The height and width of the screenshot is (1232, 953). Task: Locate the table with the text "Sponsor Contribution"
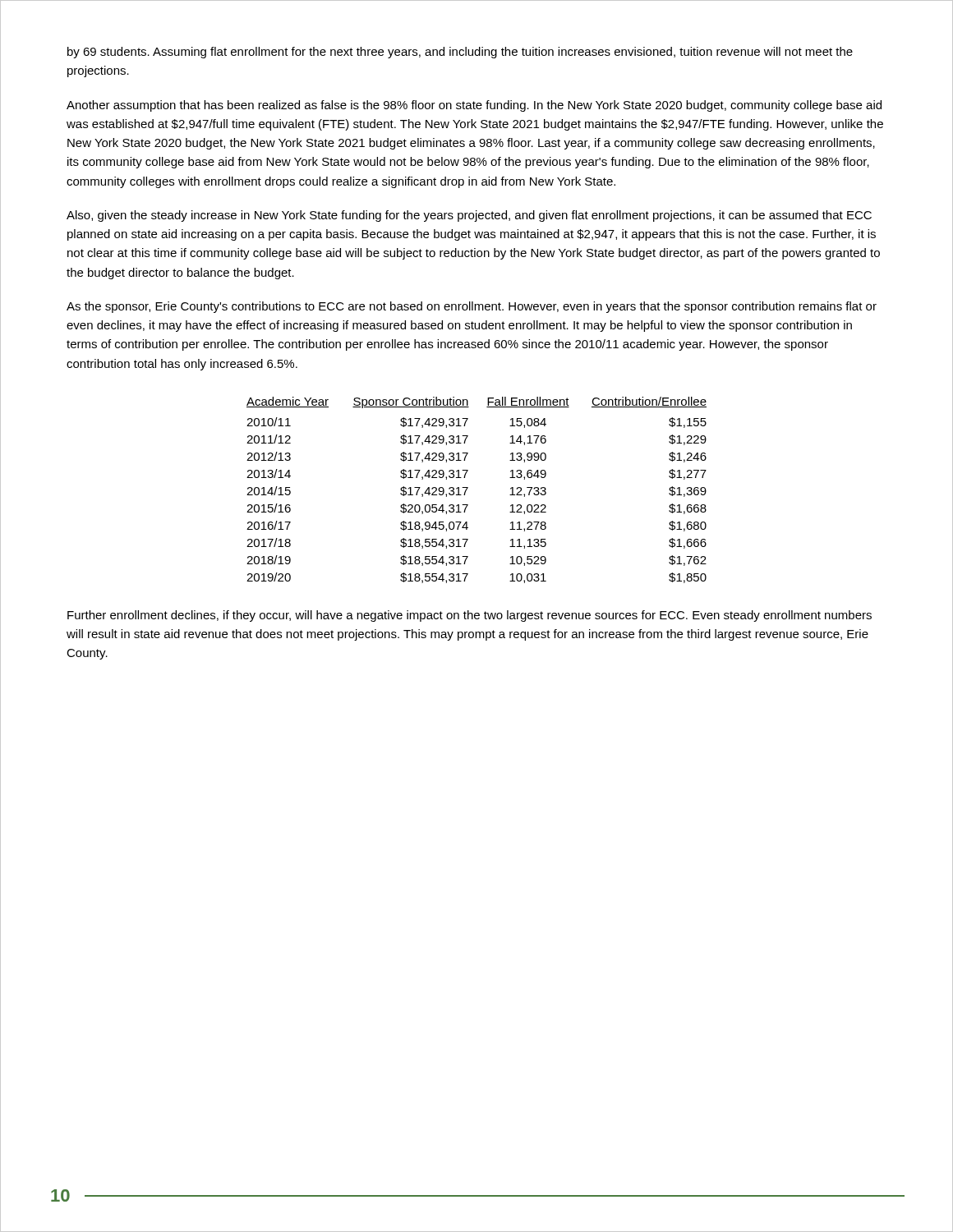point(476,489)
